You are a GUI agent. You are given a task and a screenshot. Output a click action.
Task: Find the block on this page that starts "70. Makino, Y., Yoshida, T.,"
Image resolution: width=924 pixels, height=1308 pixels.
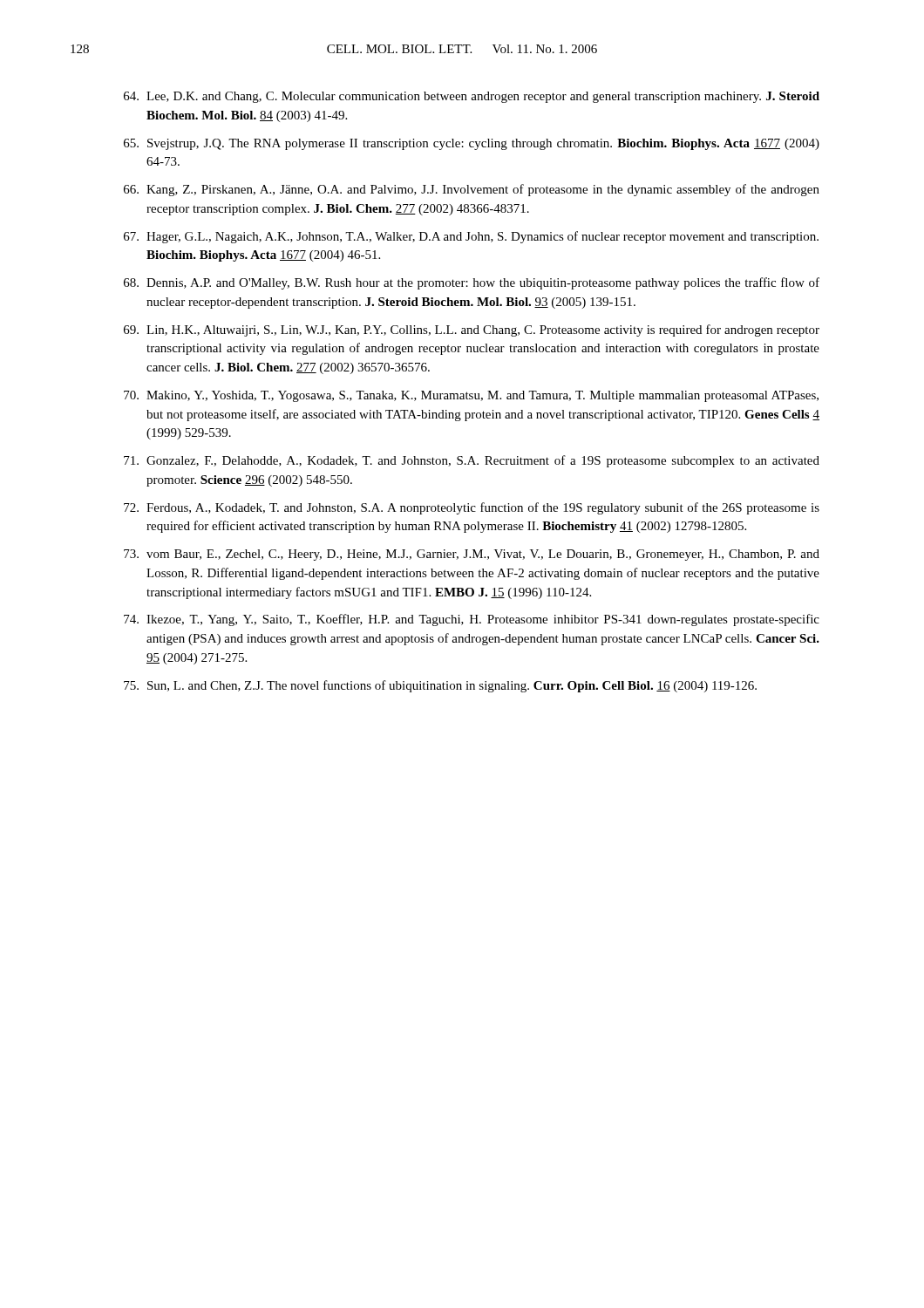click(x=462, y=415)
